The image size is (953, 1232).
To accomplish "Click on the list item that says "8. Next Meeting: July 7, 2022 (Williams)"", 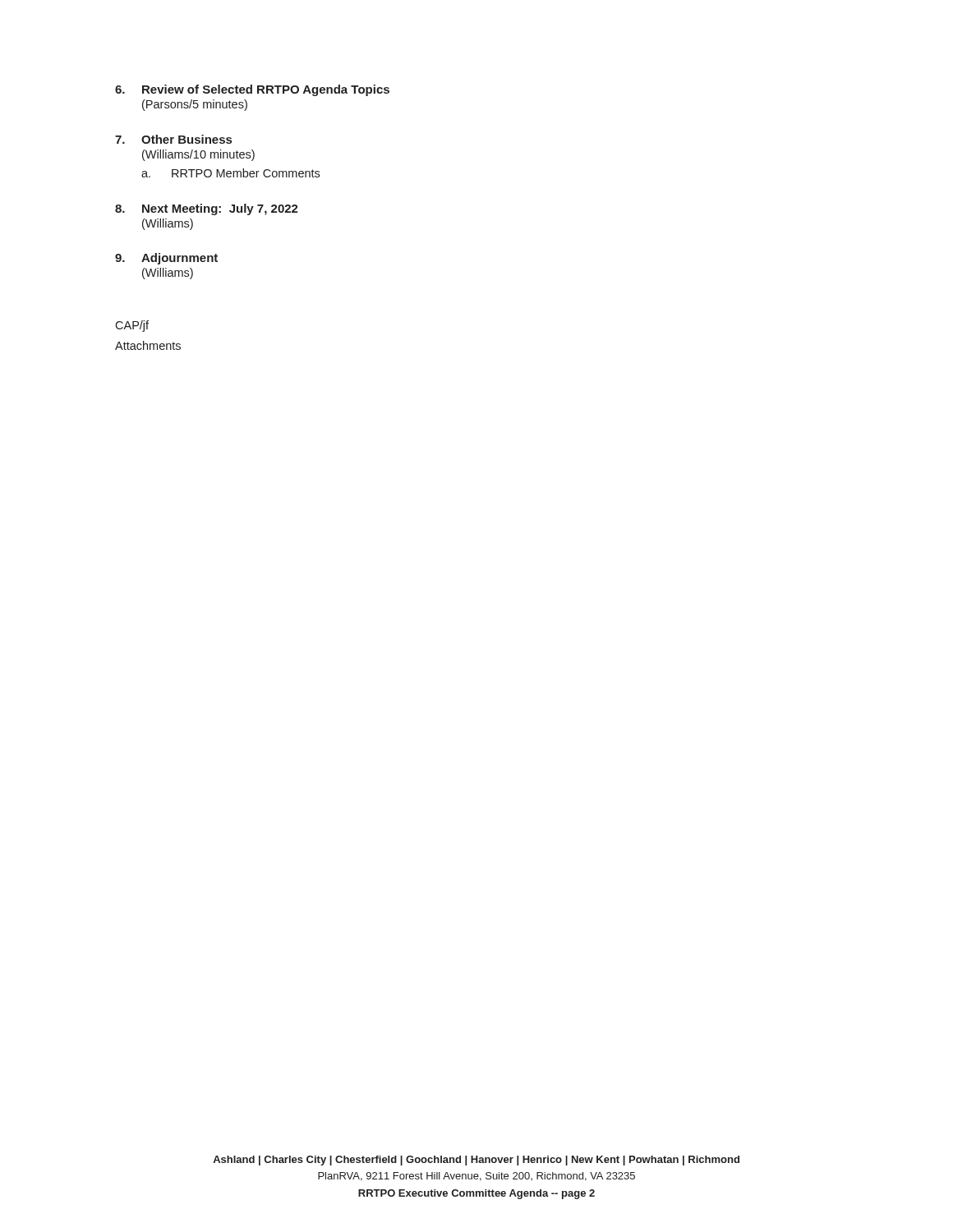I will [207, 209].
